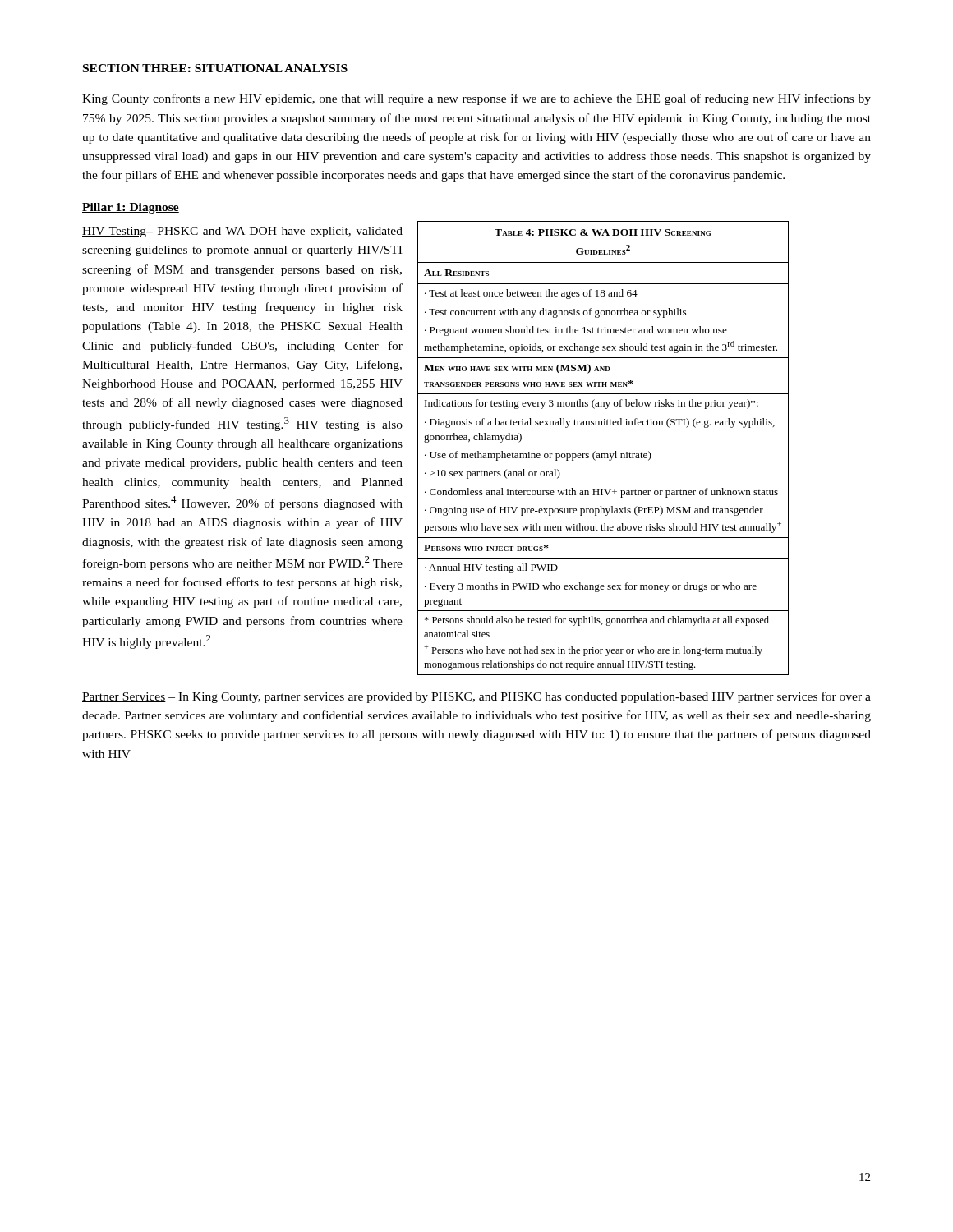Select the section header that reads "SECTION THREE: SITUATIONAL ANALYSIS"

[215, 68]
